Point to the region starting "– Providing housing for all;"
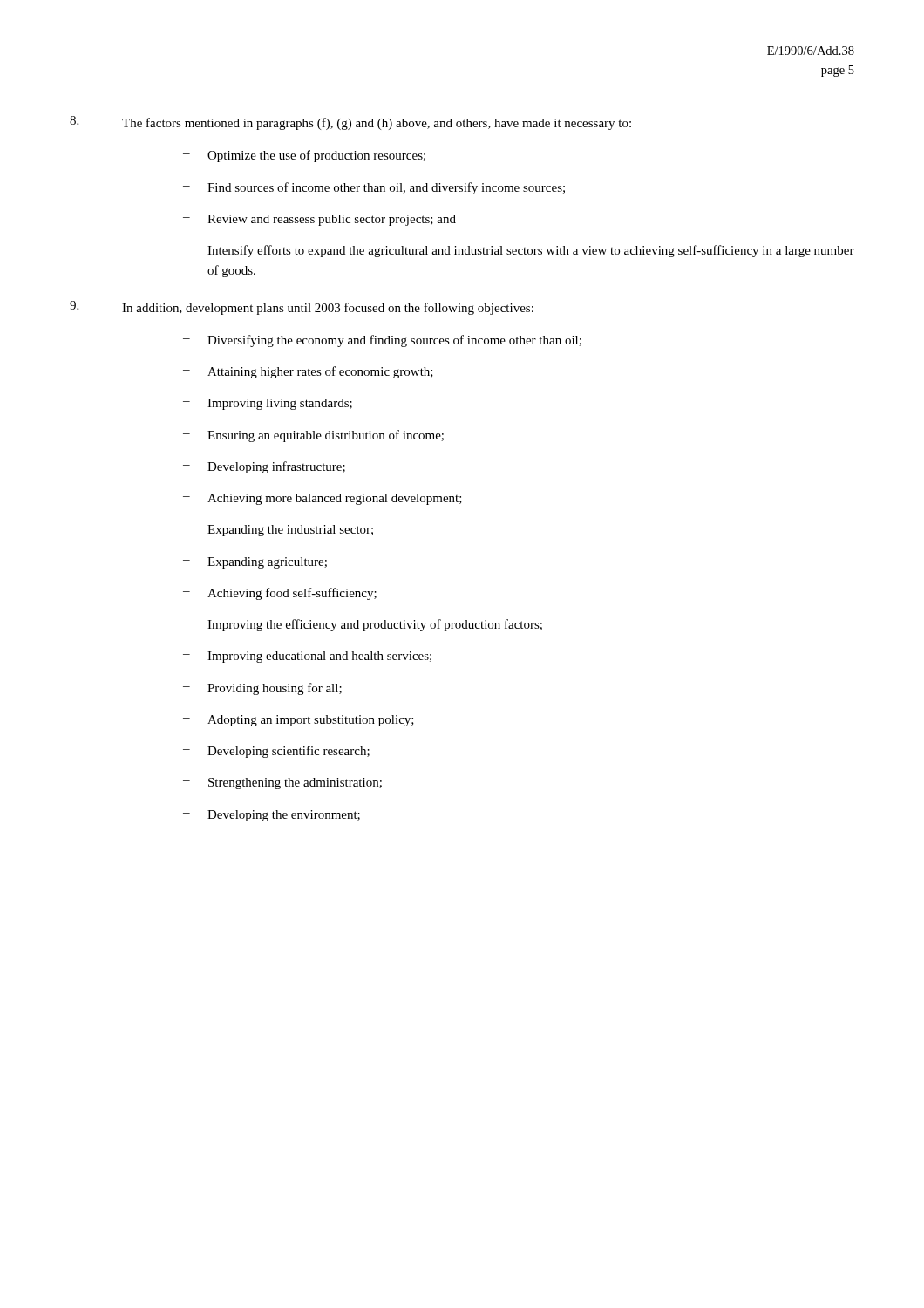Viewport: 924px width, 1308px height. tap(262, 689)
